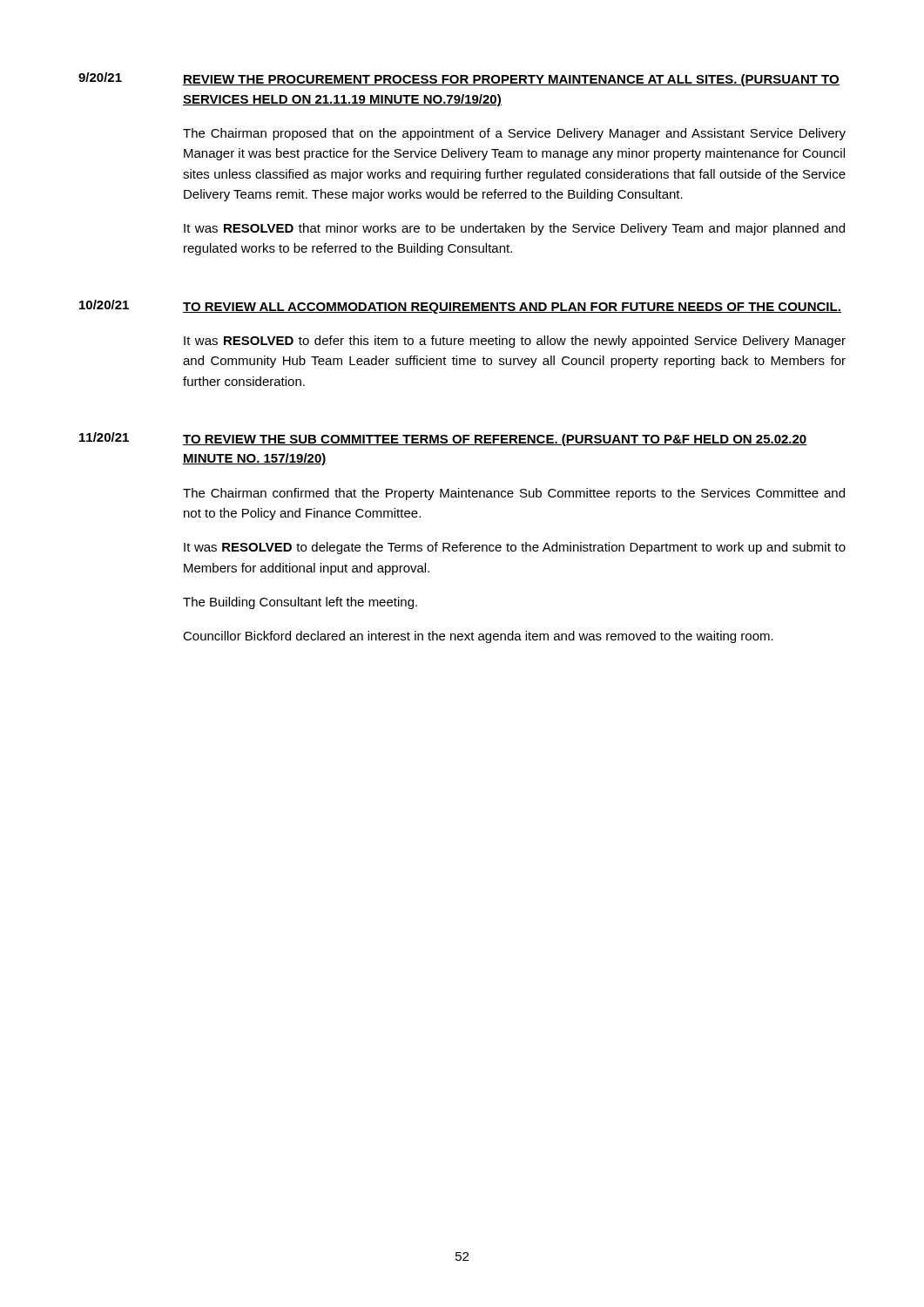Click on the region starting "It was RESOLVED to delegate the Terms"
The width and height of the screenshot is (924, 1307).
(514, 557)
